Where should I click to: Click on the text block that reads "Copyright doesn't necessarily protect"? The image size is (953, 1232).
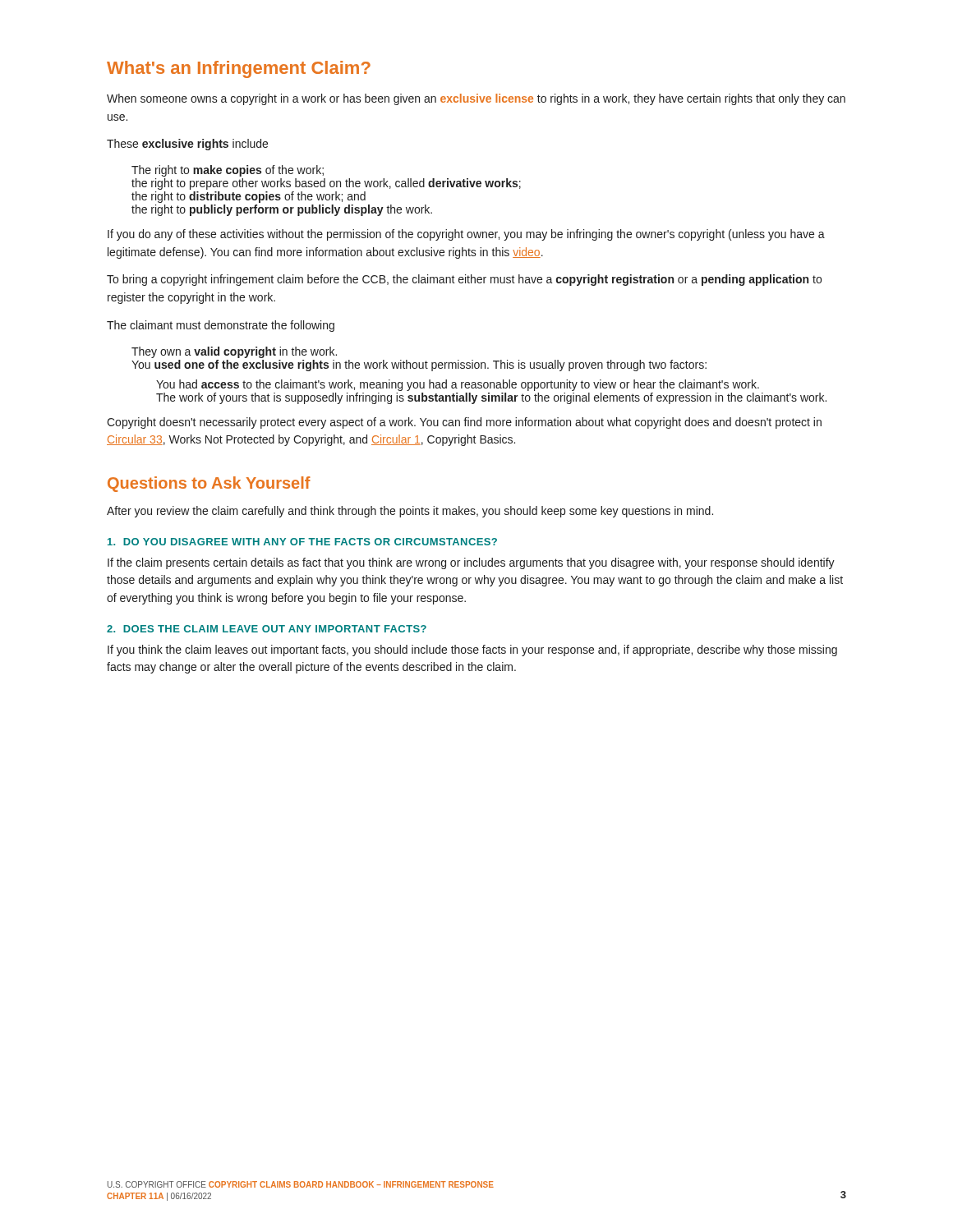(476, 431)
